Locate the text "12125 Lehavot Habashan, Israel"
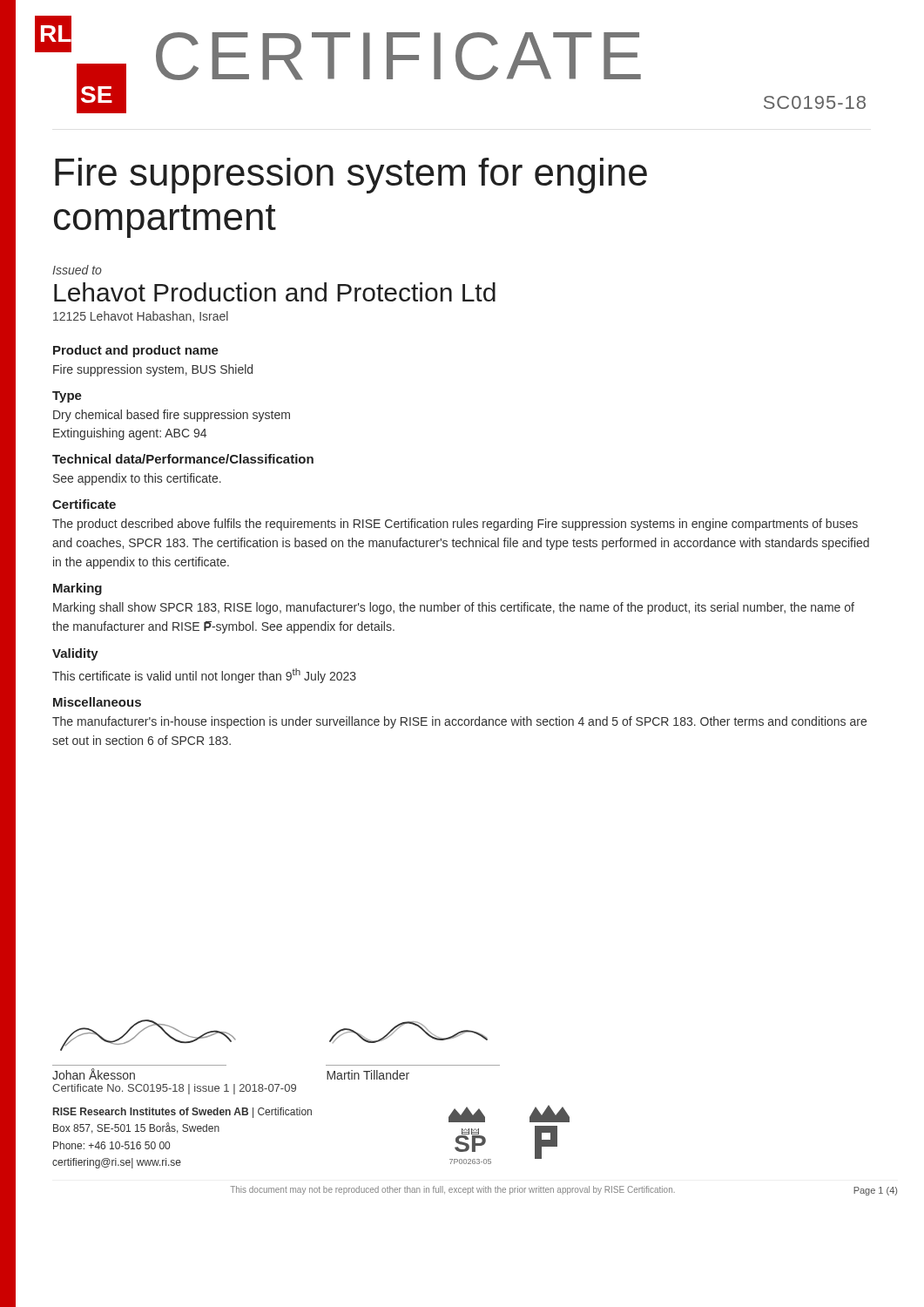This screenshot has height=1307, width=924. coord(140,316)
